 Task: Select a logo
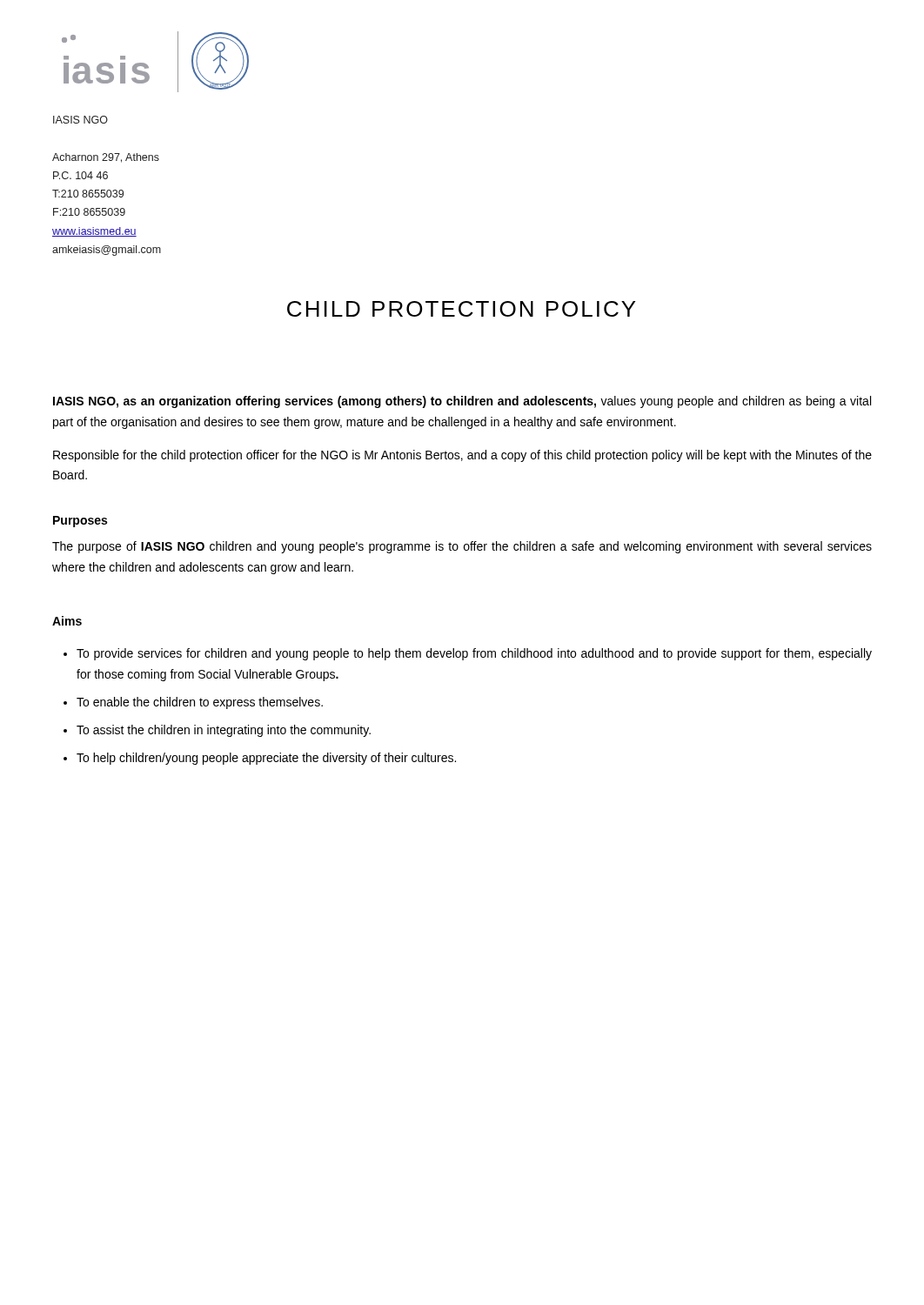[x=151, y=63]
